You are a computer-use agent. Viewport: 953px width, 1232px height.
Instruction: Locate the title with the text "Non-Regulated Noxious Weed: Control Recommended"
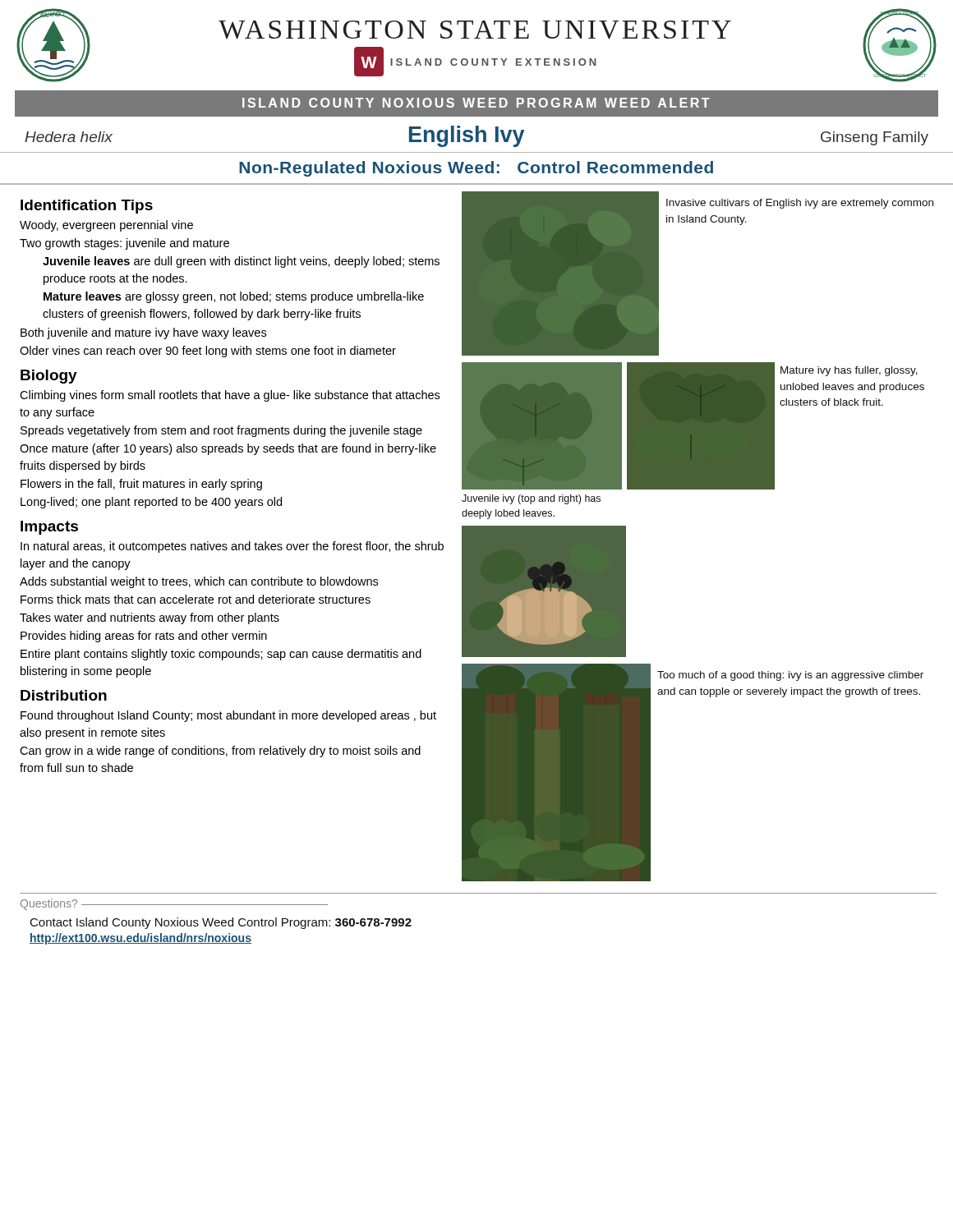tap(476, 167)
